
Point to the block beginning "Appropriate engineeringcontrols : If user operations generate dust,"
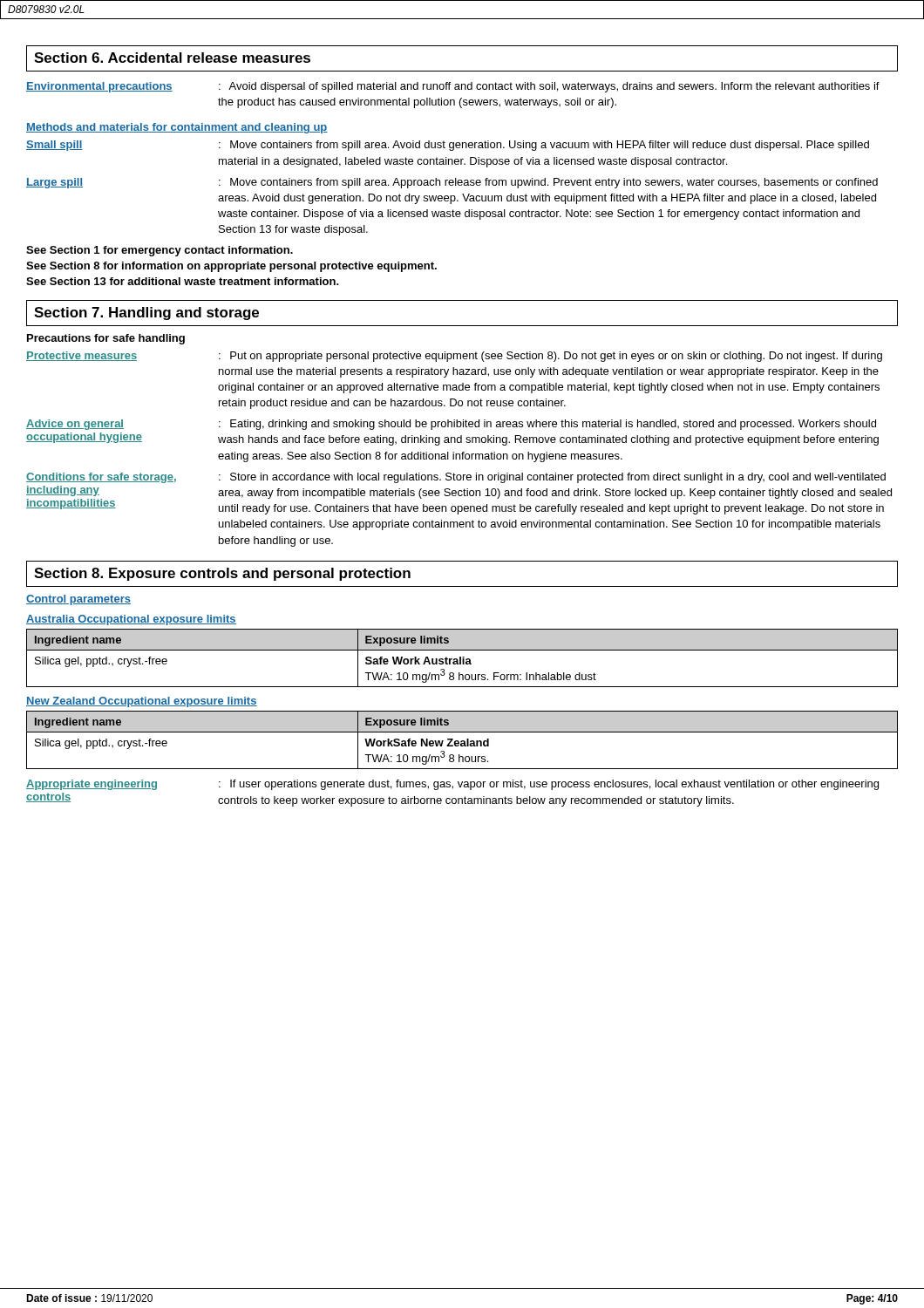point(462,792)
